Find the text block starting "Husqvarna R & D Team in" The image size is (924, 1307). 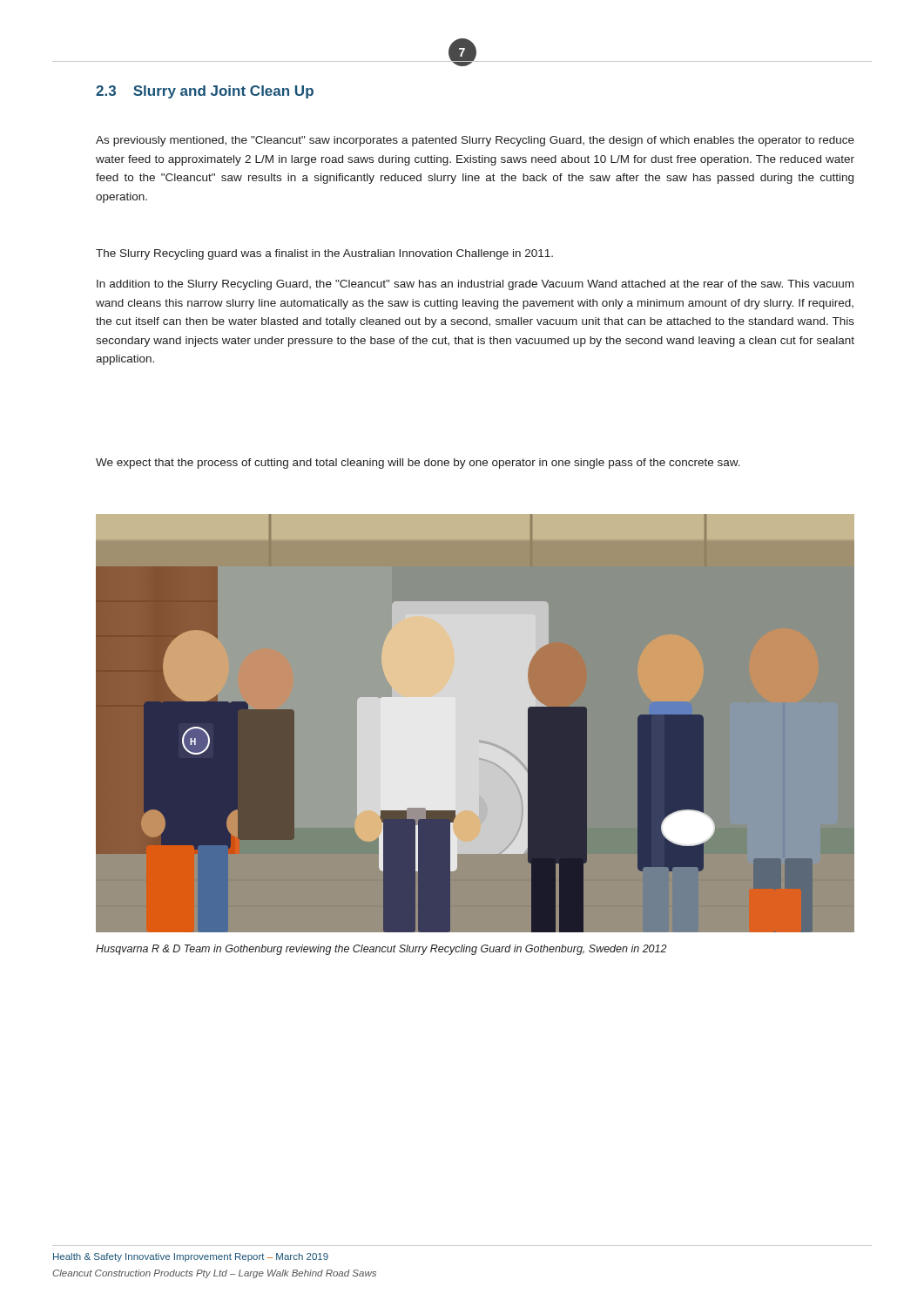pos(381,949)
